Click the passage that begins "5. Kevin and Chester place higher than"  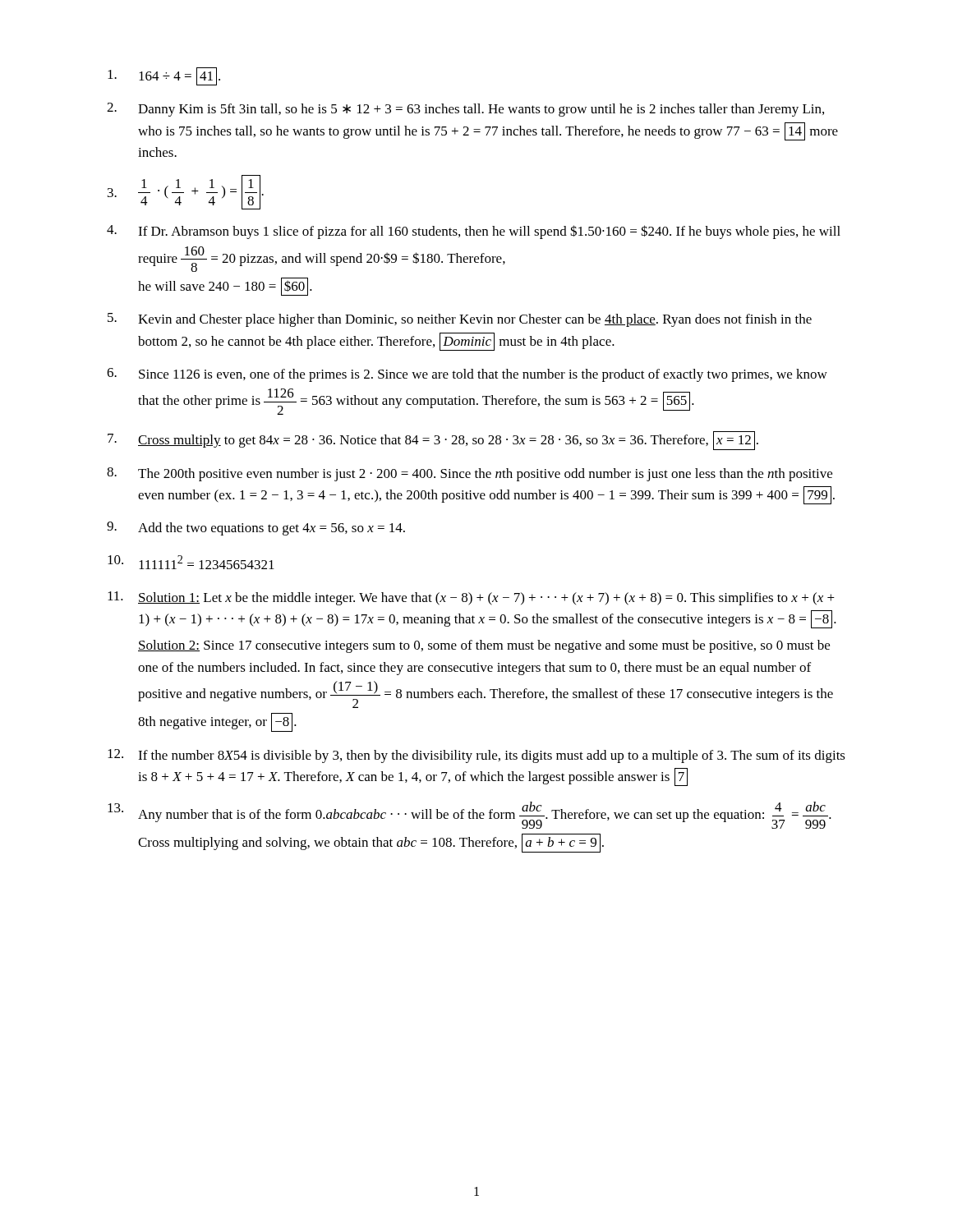pyautogui.click(x=476, y=331)
